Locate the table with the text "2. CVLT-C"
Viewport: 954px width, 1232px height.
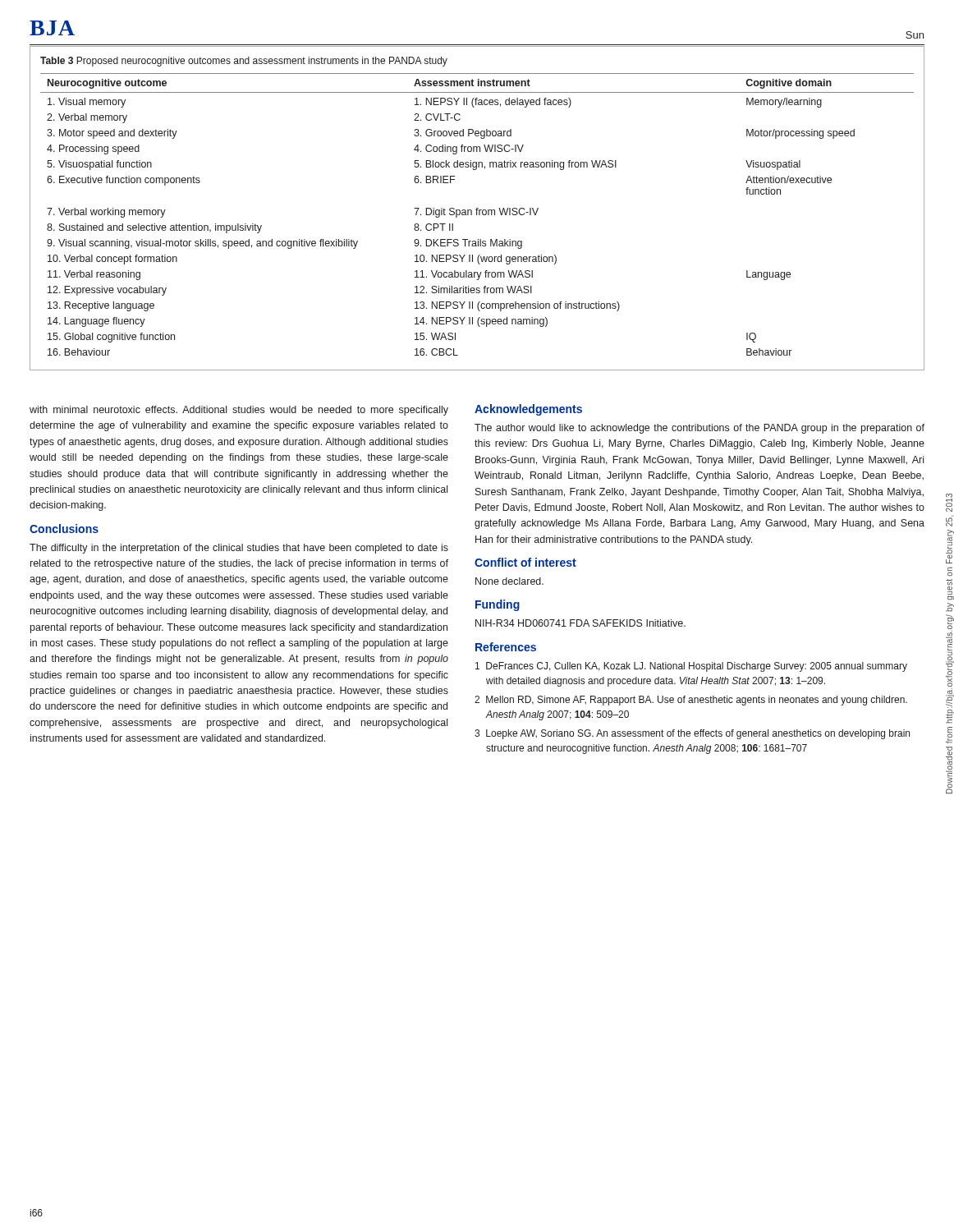477,208
